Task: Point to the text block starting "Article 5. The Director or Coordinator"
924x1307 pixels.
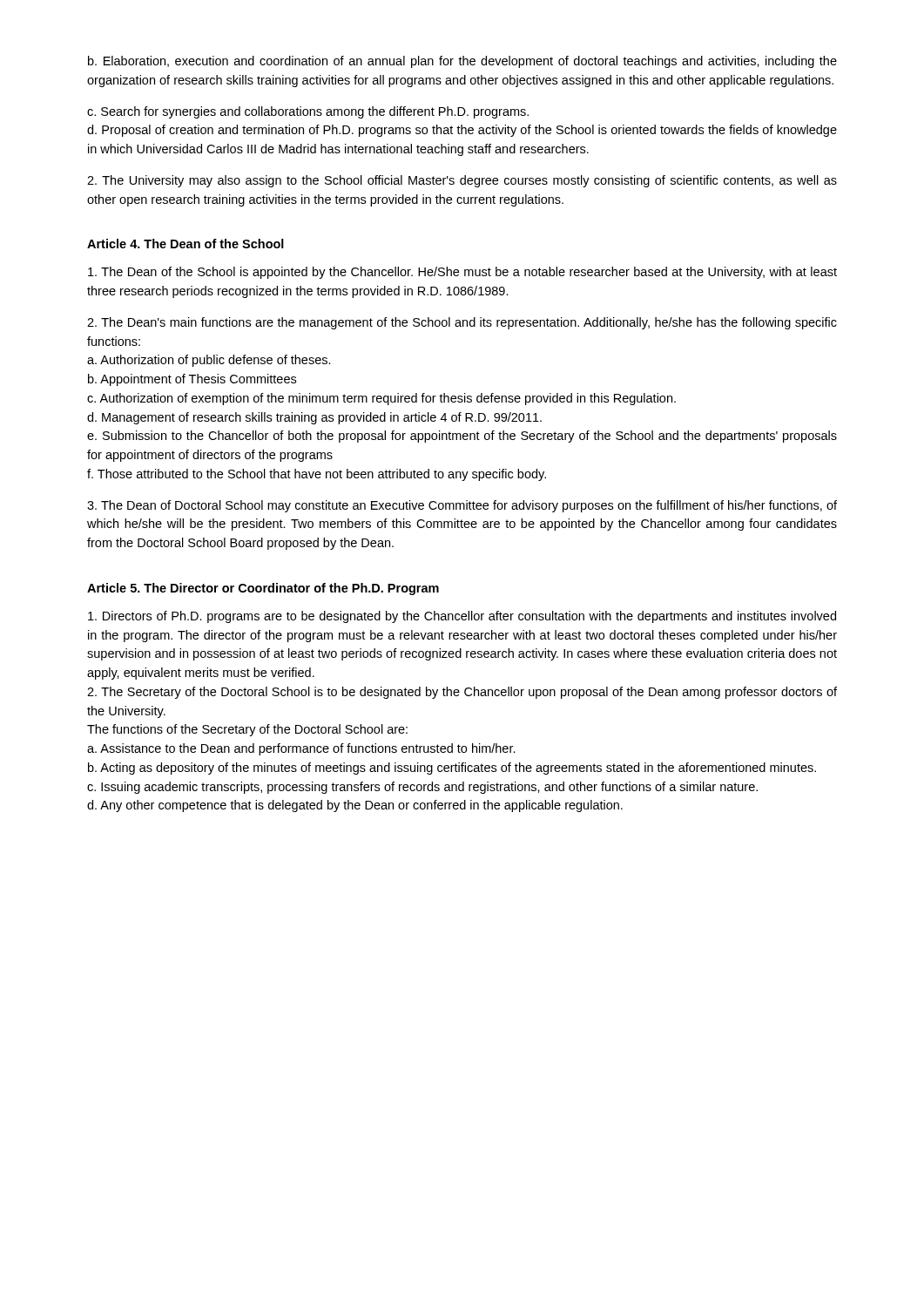Action: click(x=263, y=588)
